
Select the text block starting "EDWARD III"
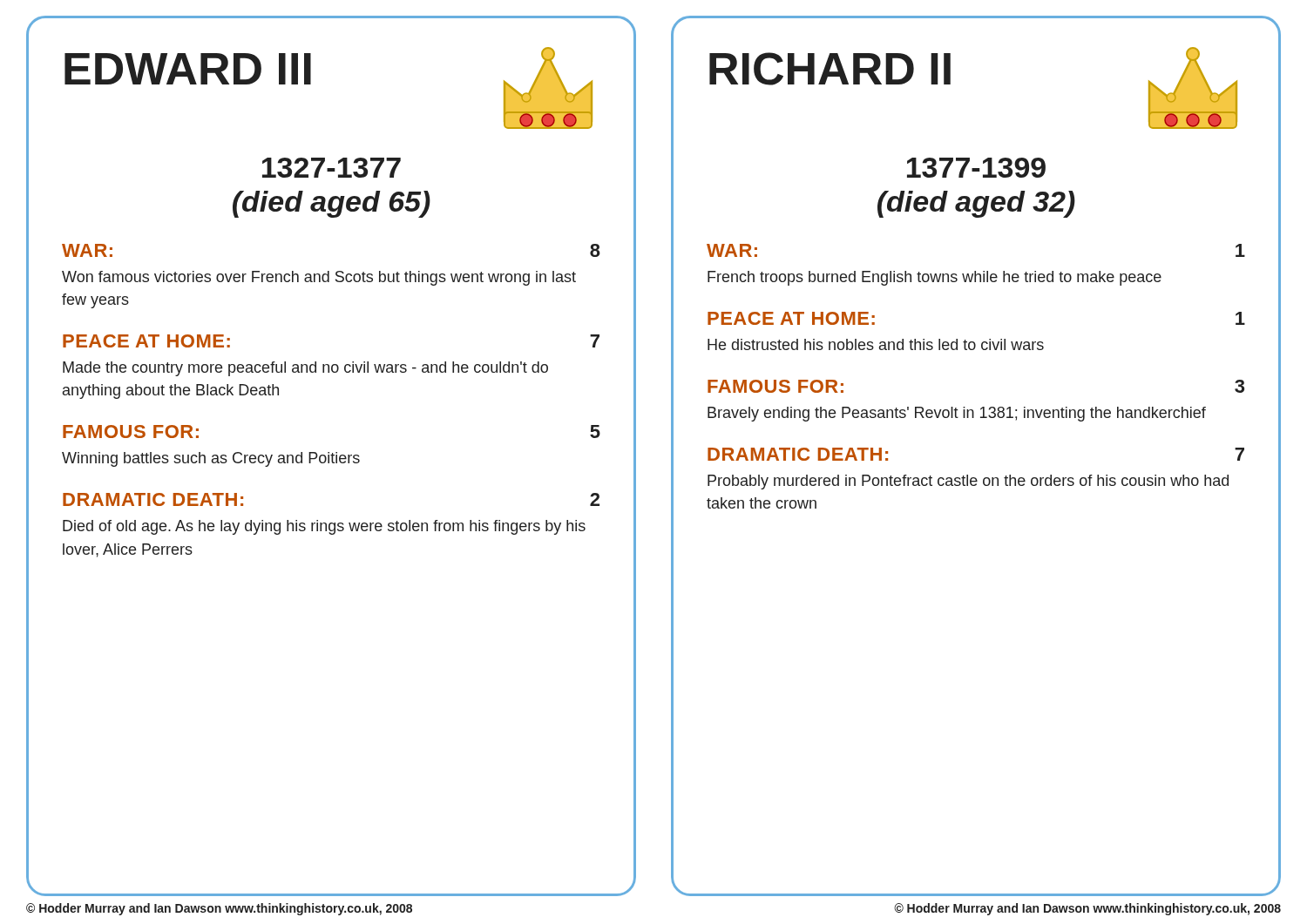pos(188,69)
